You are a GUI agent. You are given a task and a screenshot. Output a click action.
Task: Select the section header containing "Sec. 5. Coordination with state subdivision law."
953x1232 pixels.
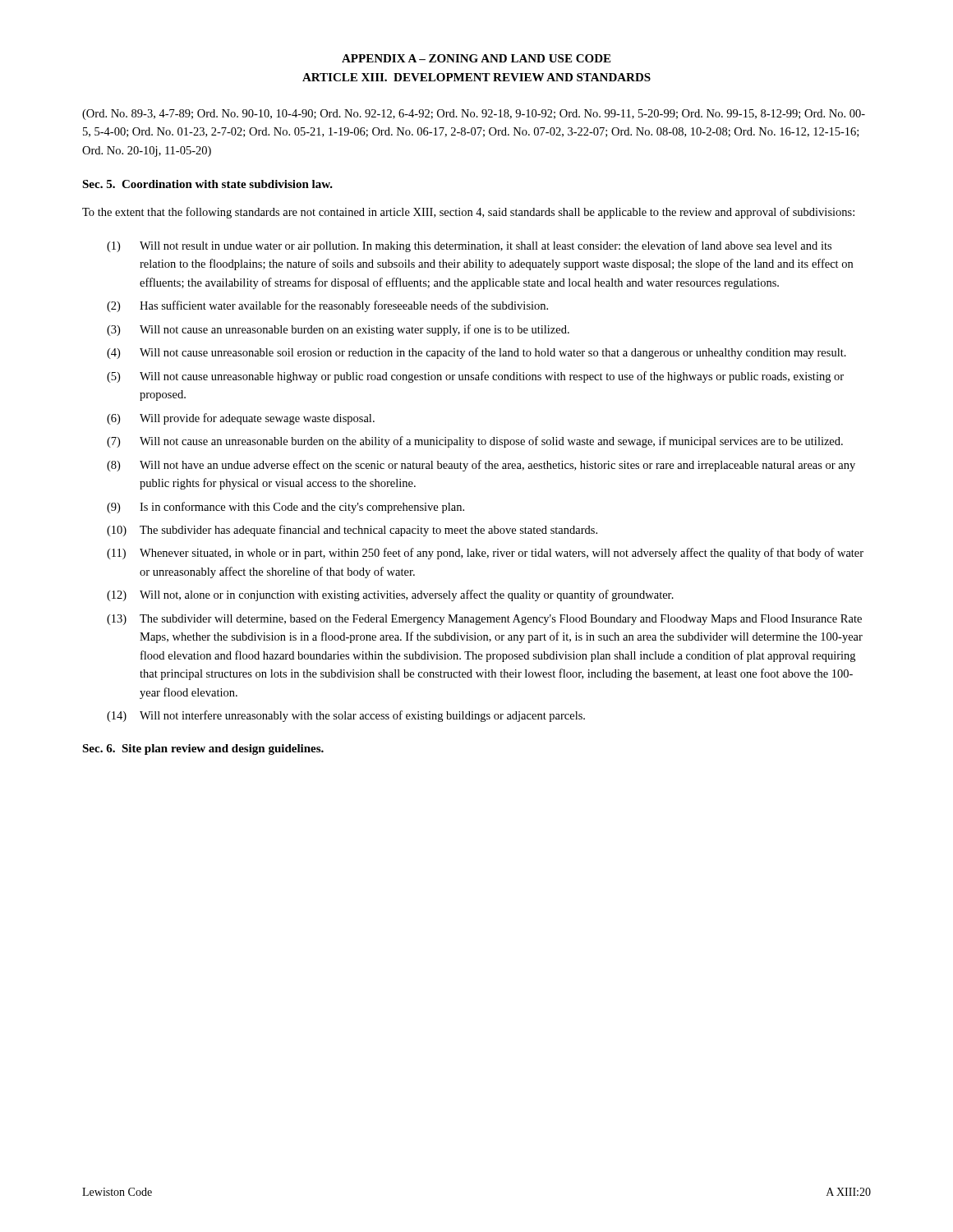tap(207, 184)
